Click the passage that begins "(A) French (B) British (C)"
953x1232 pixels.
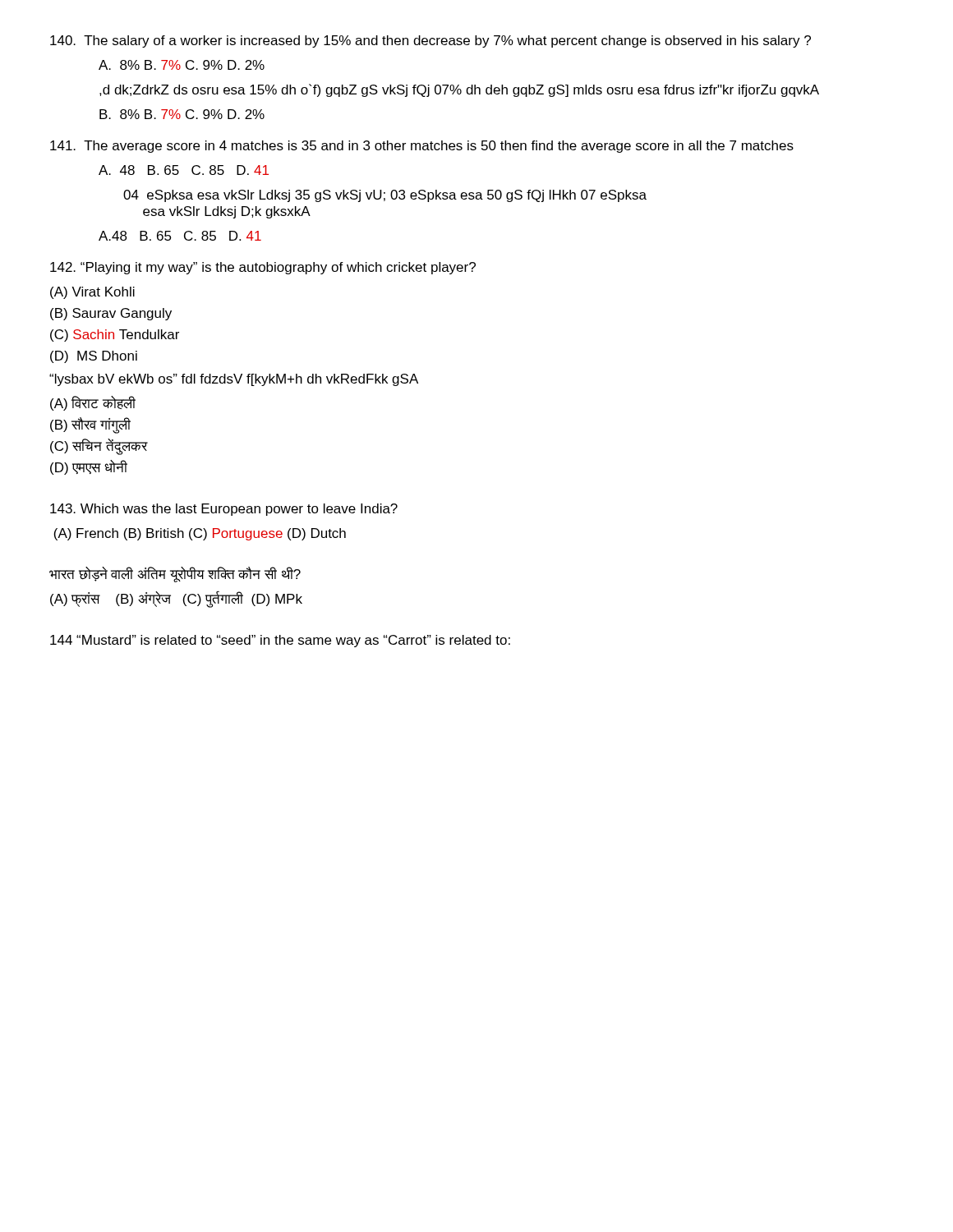click(x=198, y=533)
